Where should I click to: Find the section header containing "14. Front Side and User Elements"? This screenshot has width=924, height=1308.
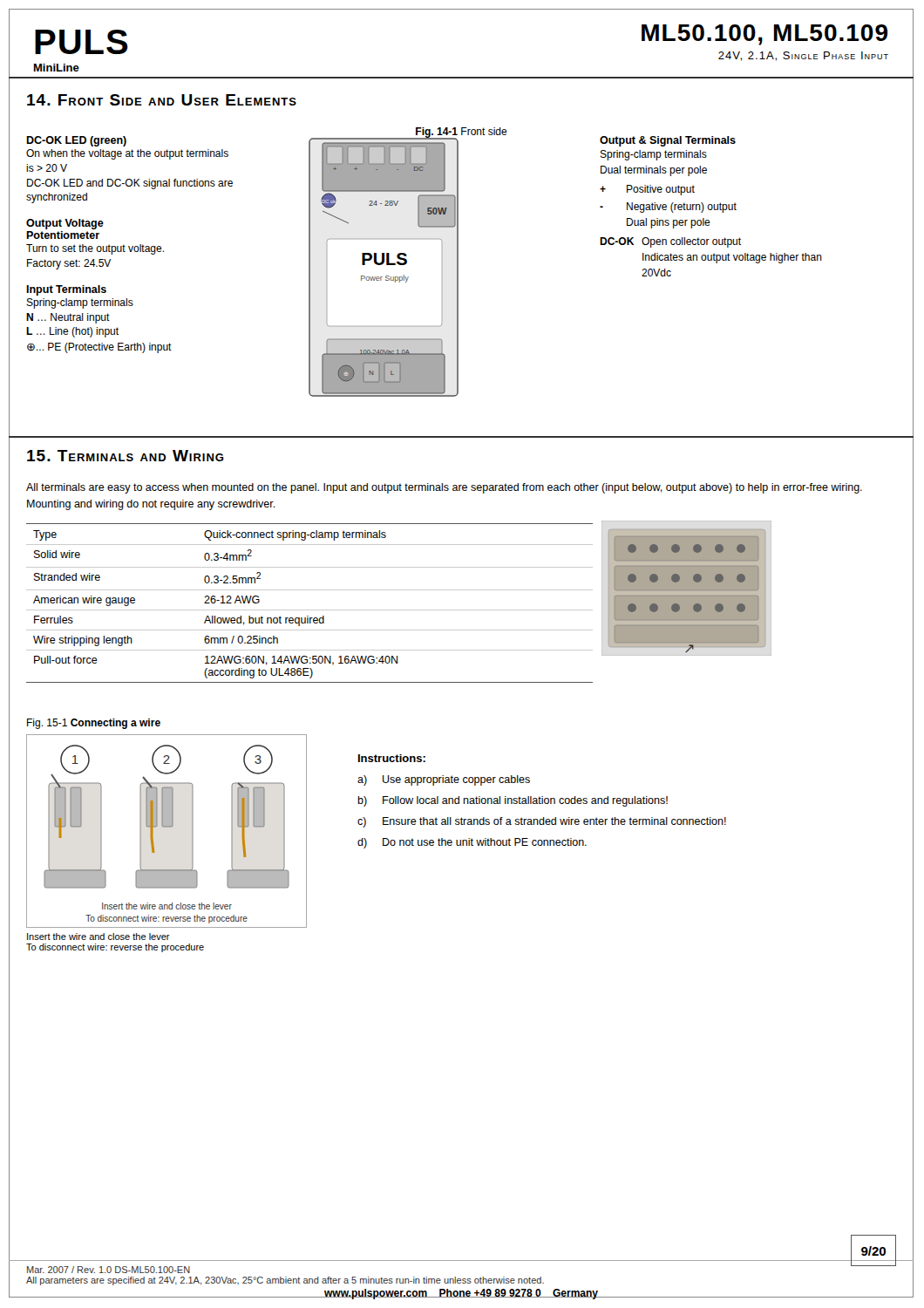pos(162,100)
